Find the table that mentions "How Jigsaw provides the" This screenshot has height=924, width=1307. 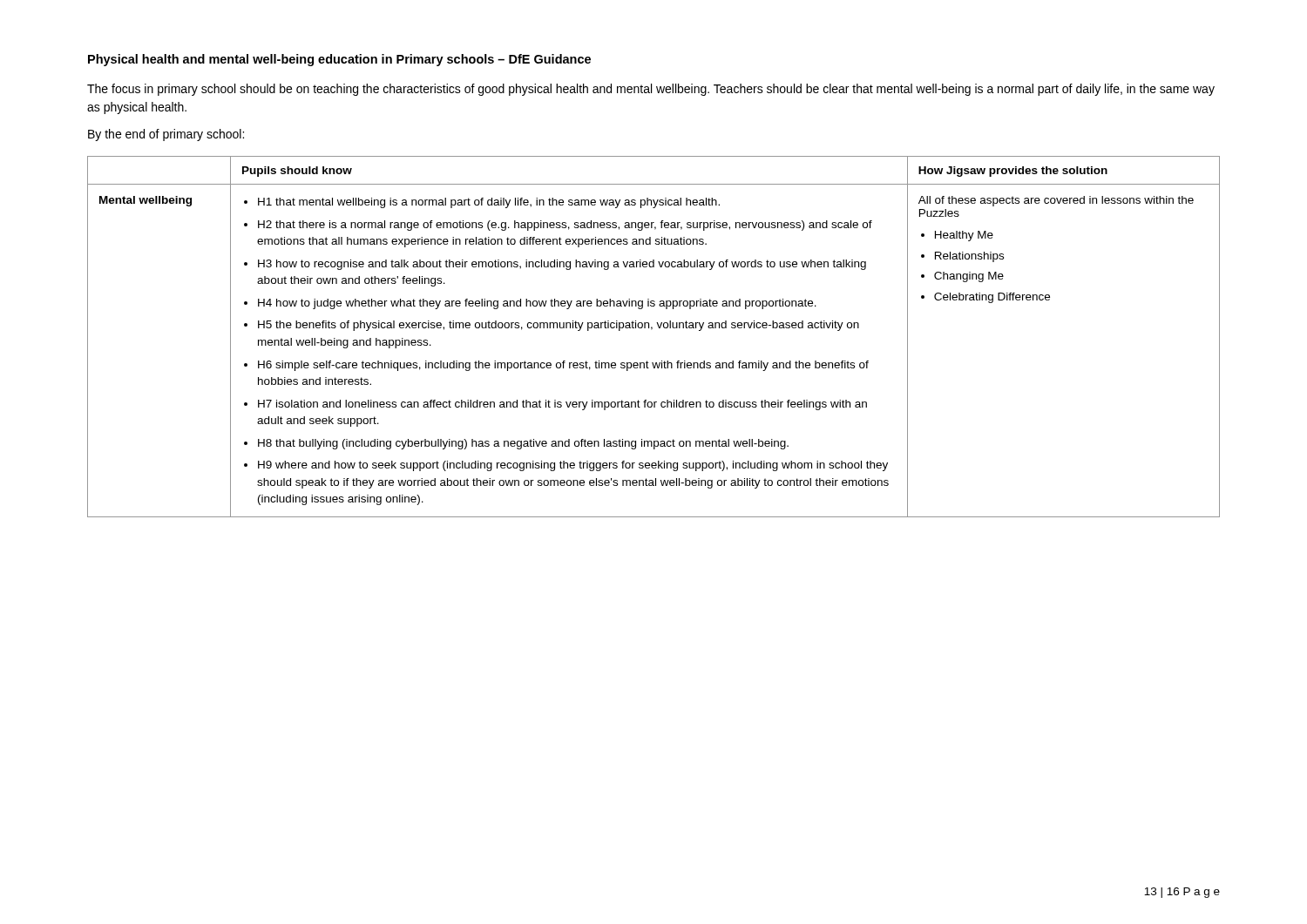click(x=654, y=337)
